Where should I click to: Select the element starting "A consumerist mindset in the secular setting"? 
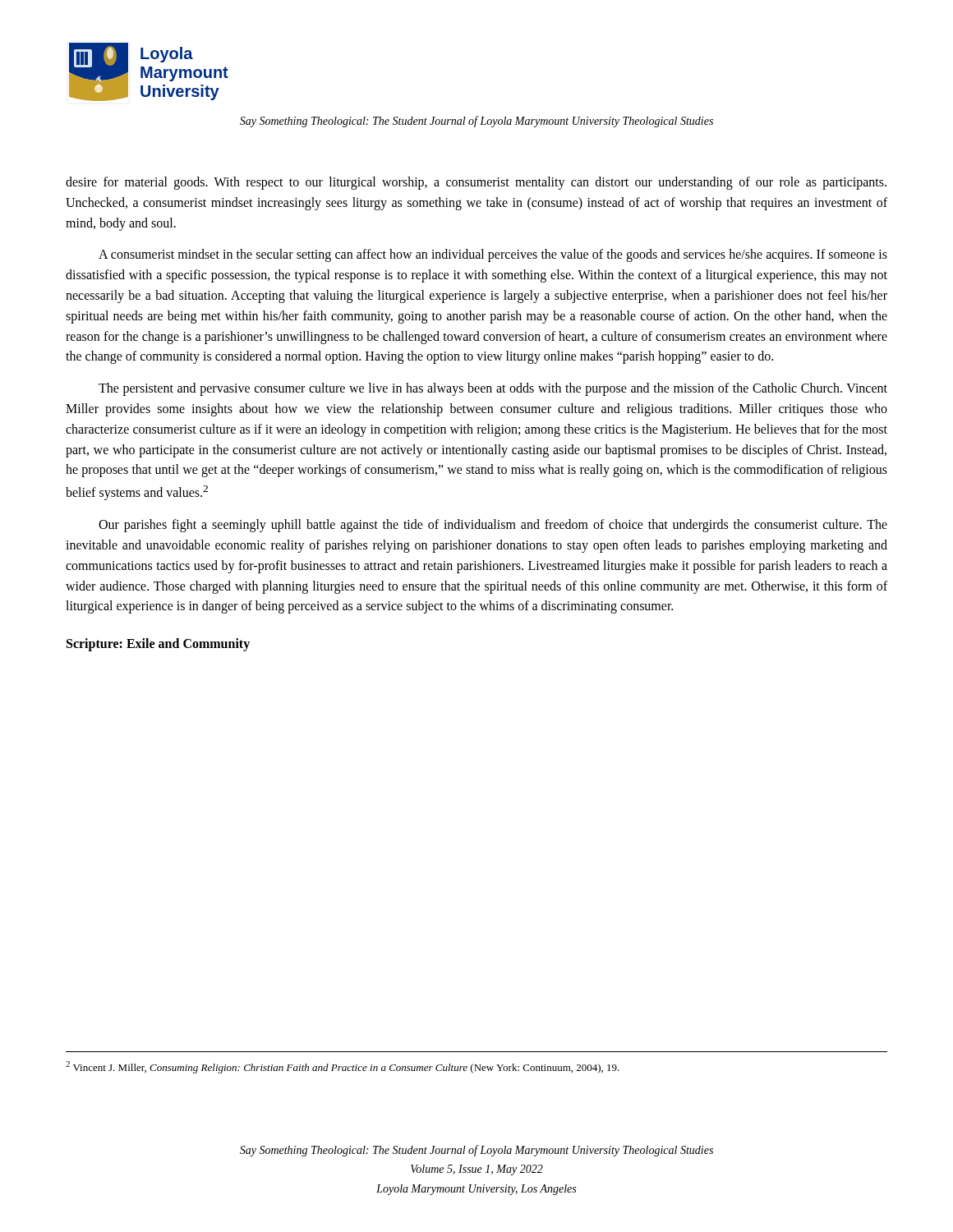476,305
